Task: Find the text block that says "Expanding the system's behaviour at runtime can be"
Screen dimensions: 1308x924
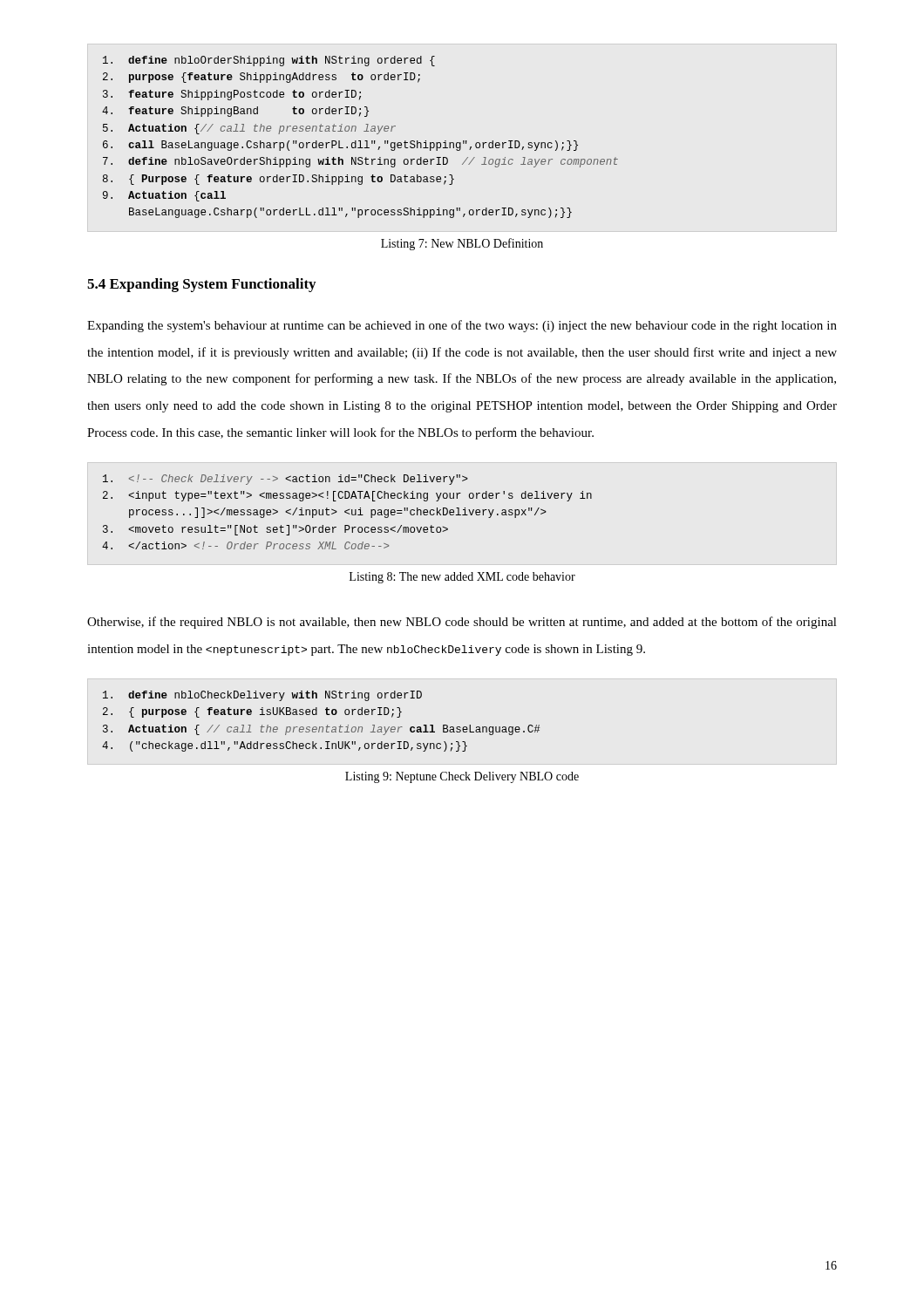Action: click(x=462, y=379)
